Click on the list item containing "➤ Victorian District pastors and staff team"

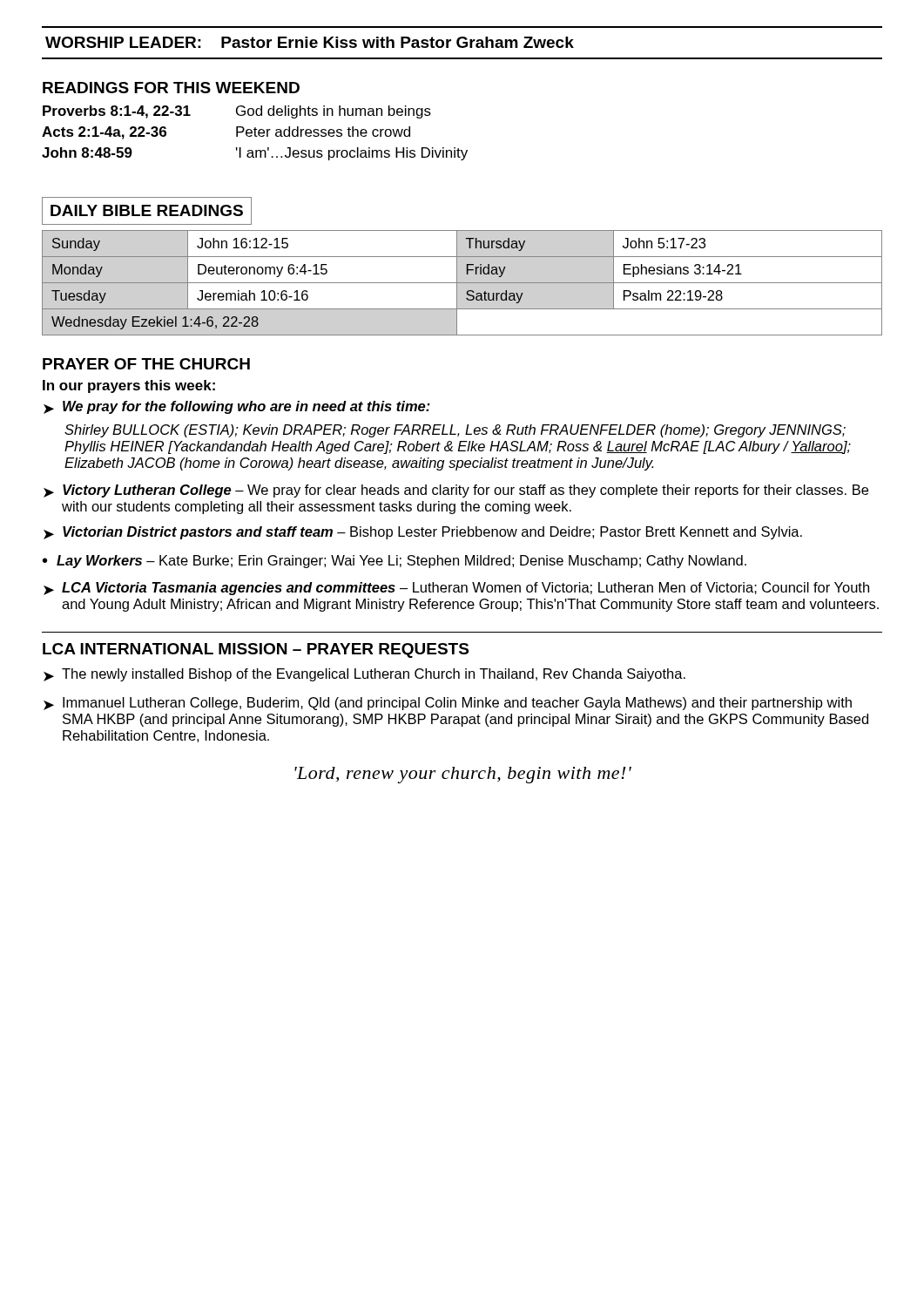[x=422, y=534]
